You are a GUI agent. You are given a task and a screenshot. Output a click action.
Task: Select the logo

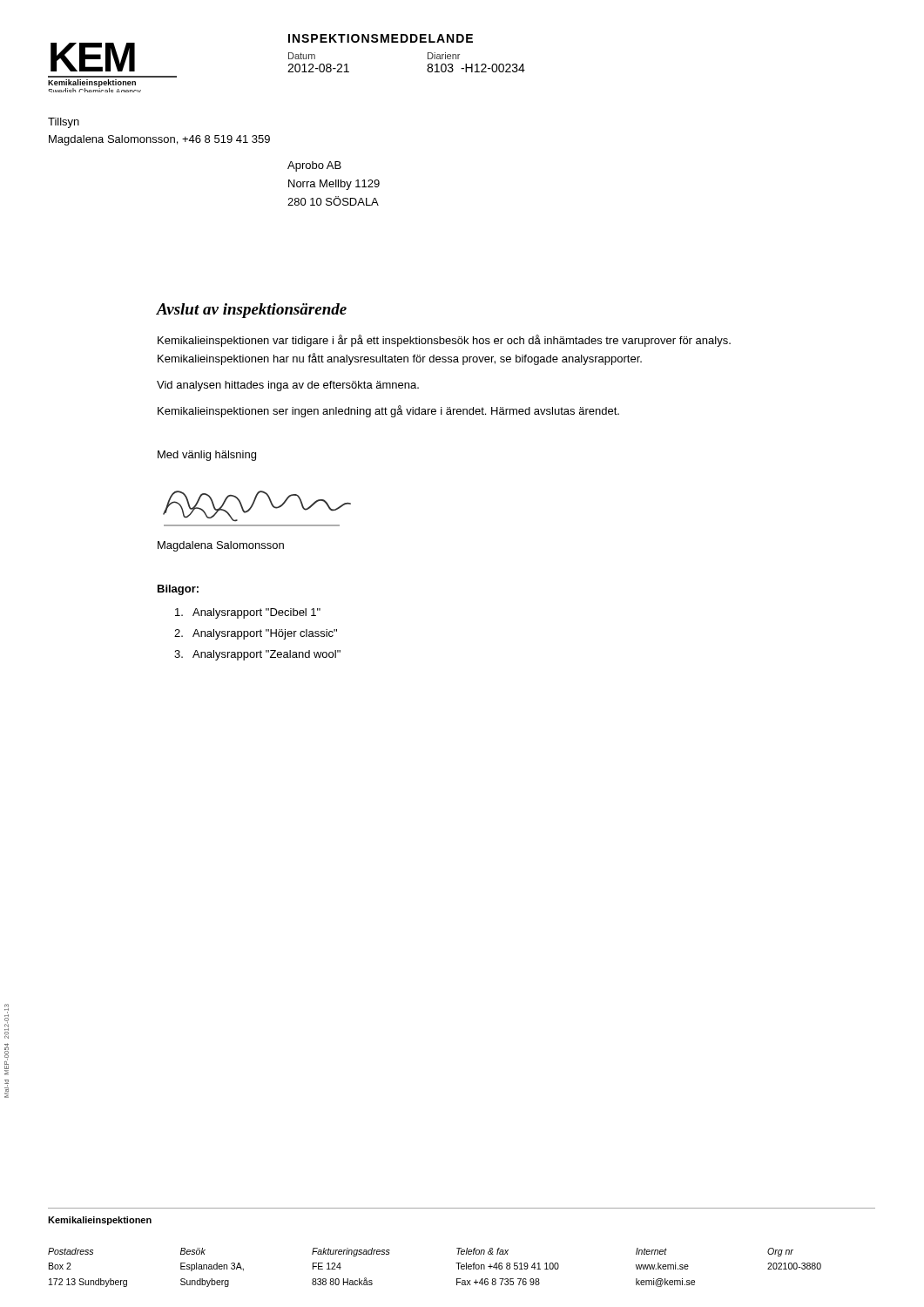tap(118, 62)
